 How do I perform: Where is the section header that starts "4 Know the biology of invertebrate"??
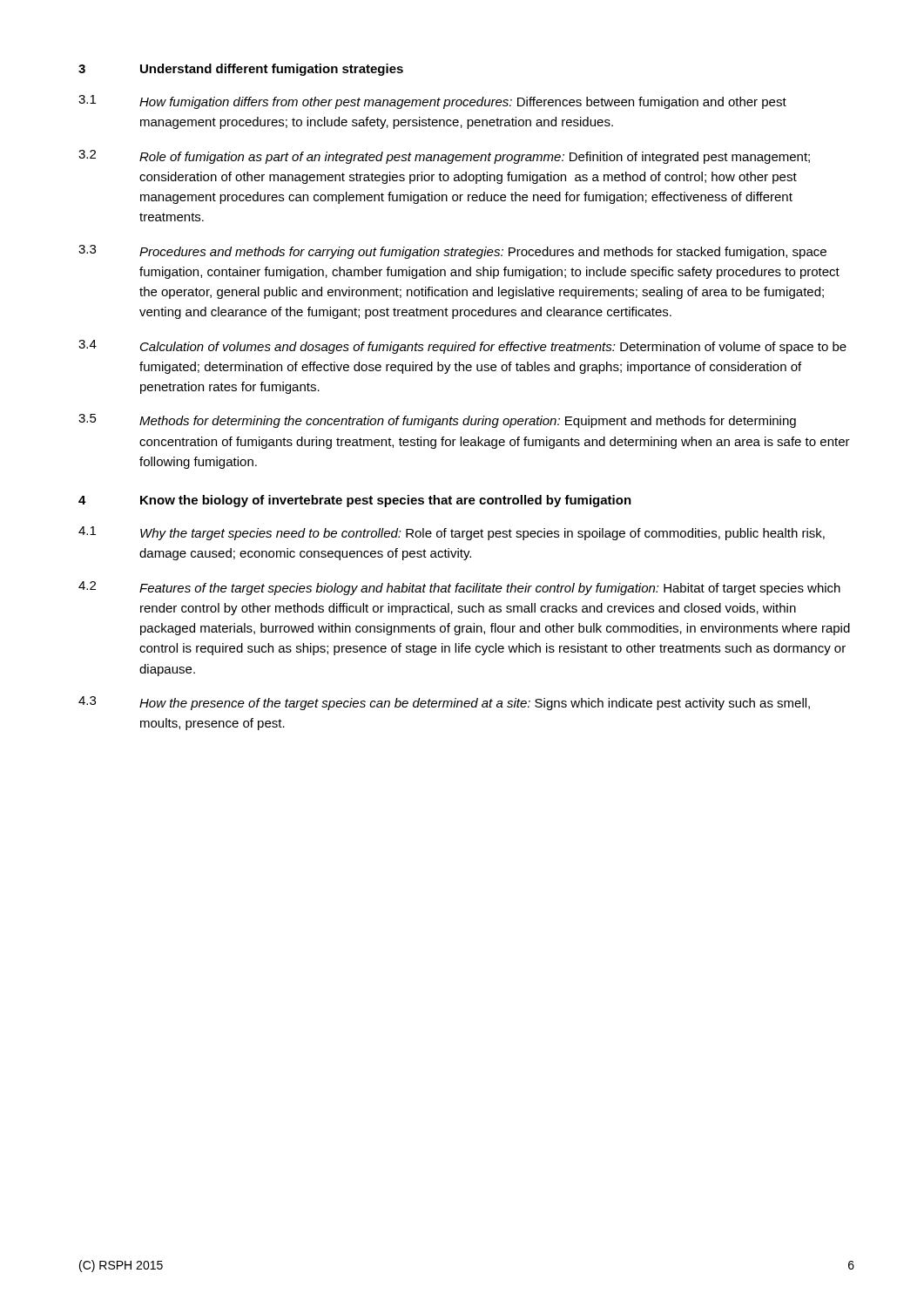[x=355, y=500]
